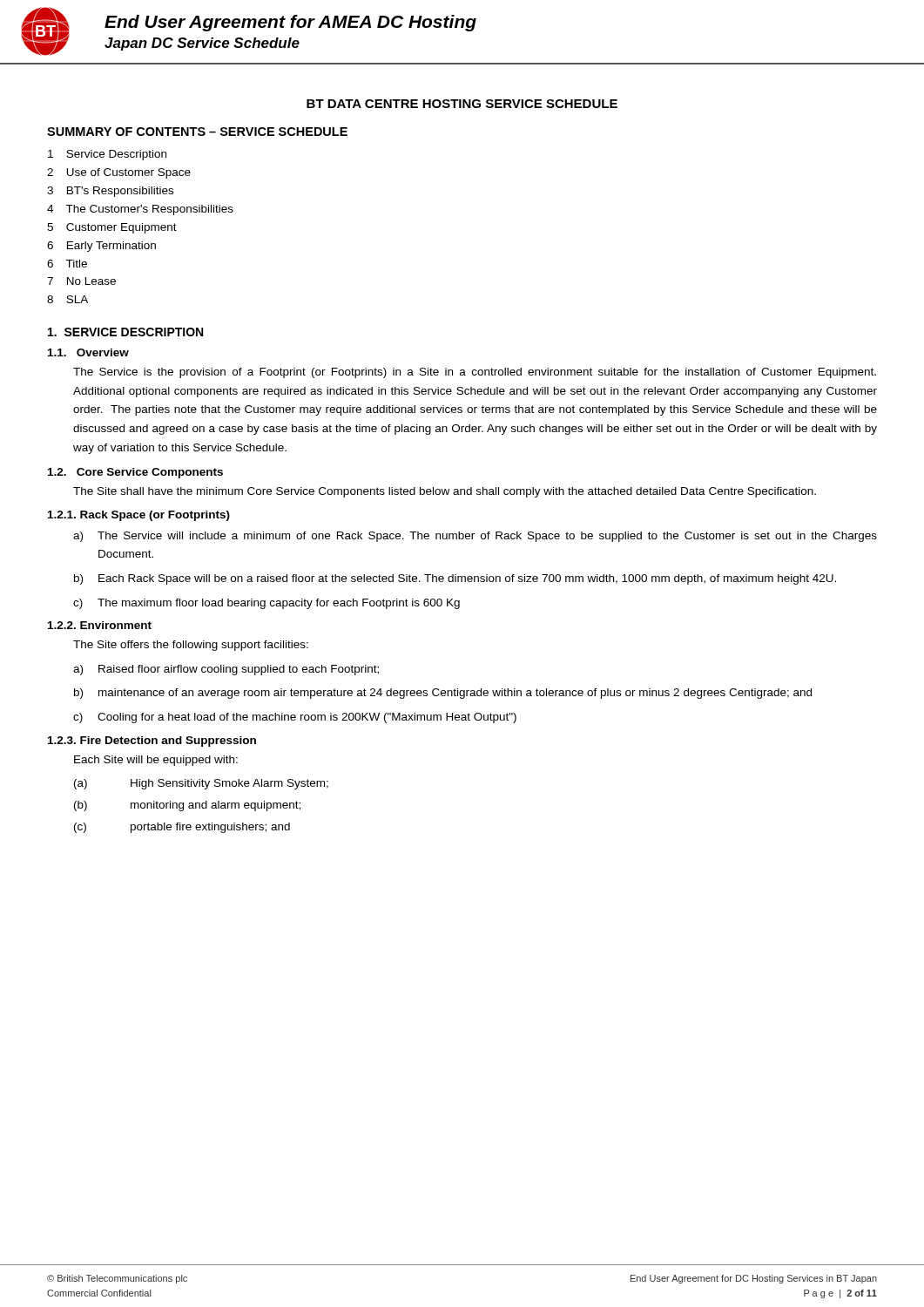Click on the list item containing "b) maintenance of an average room air"

point(443,693)
